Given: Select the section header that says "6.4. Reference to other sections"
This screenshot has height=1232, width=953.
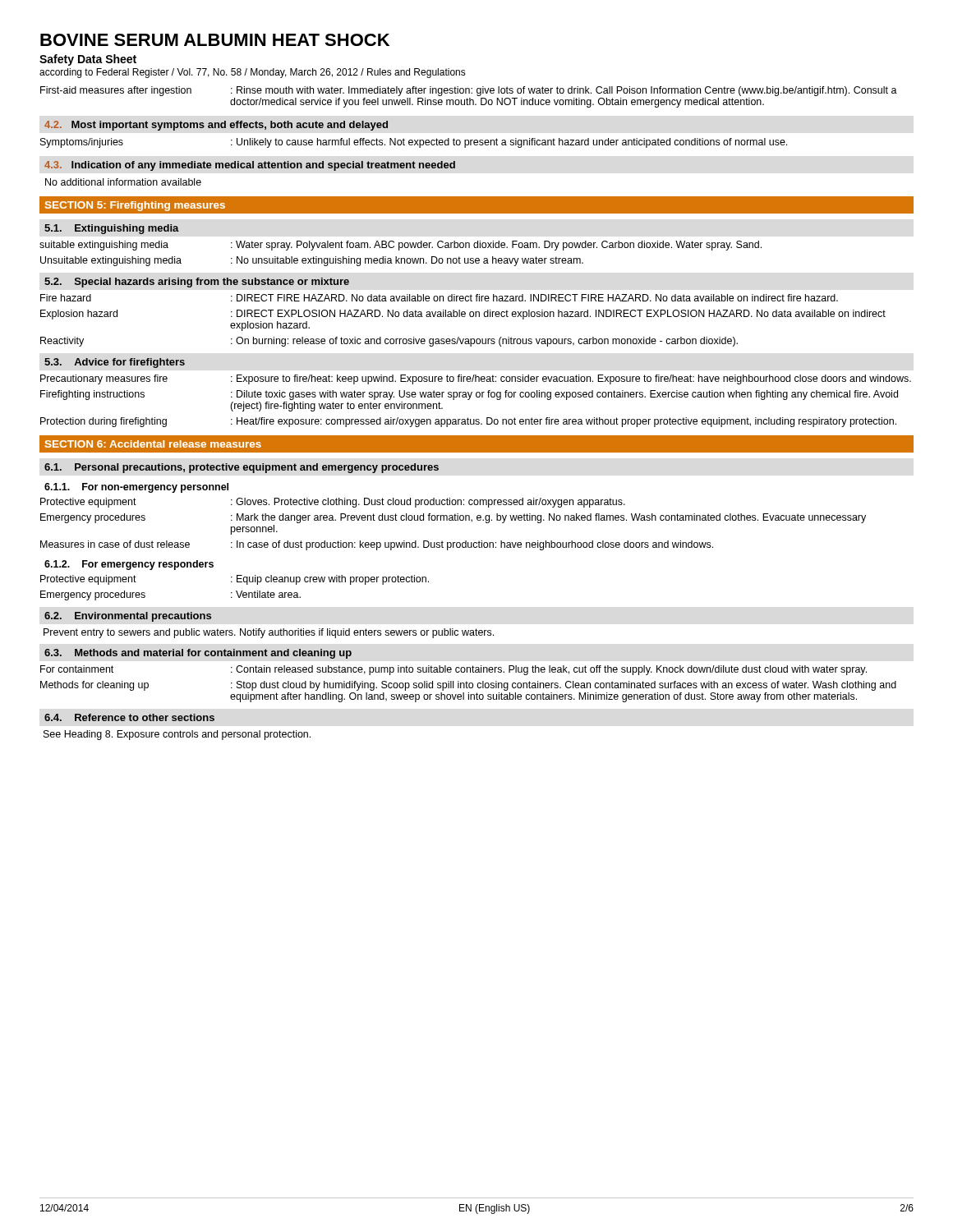Looking at the screenshot, I should click(x=130, y=717).
